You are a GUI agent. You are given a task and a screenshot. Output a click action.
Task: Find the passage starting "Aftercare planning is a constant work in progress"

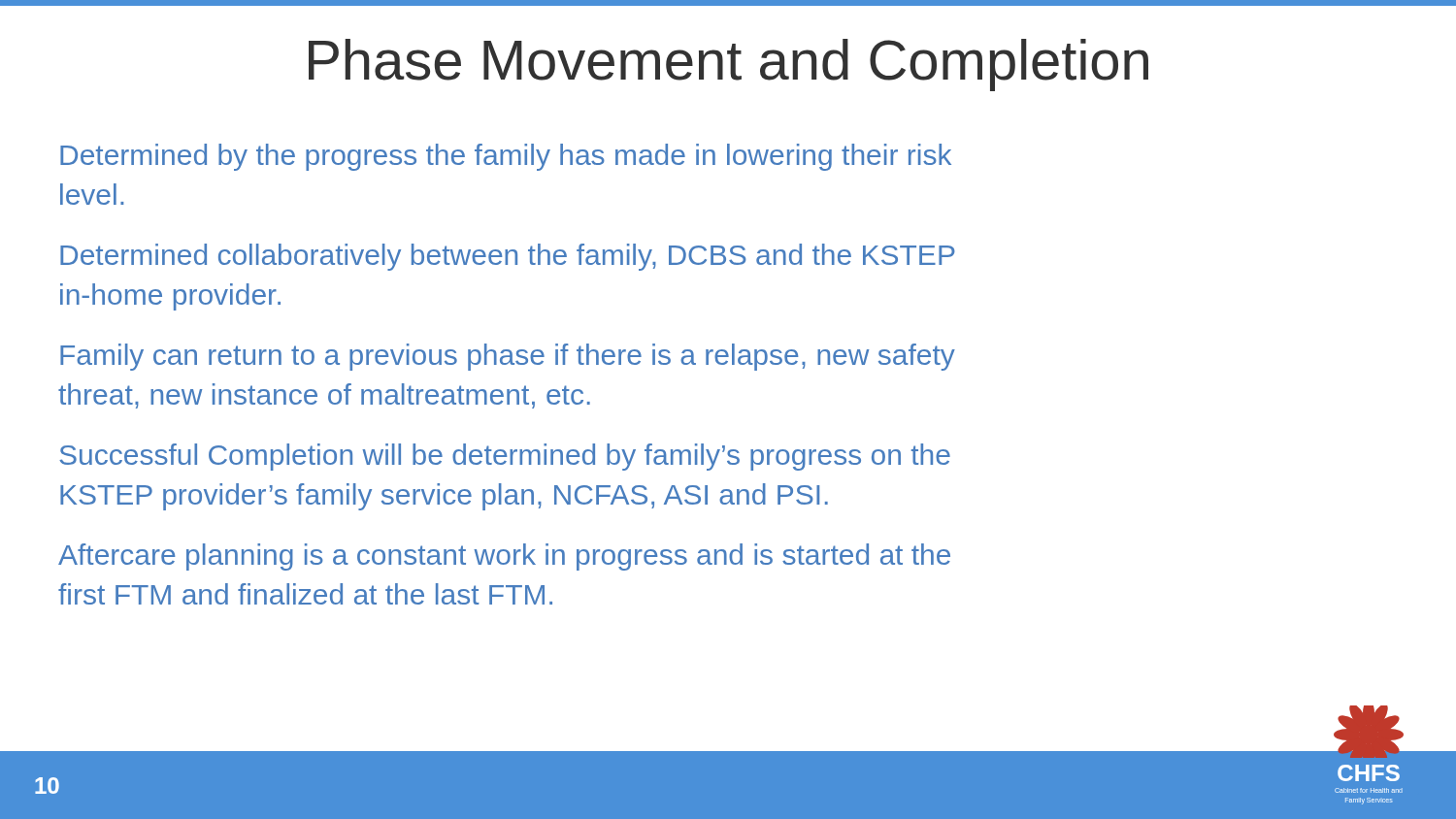[505, 574]
